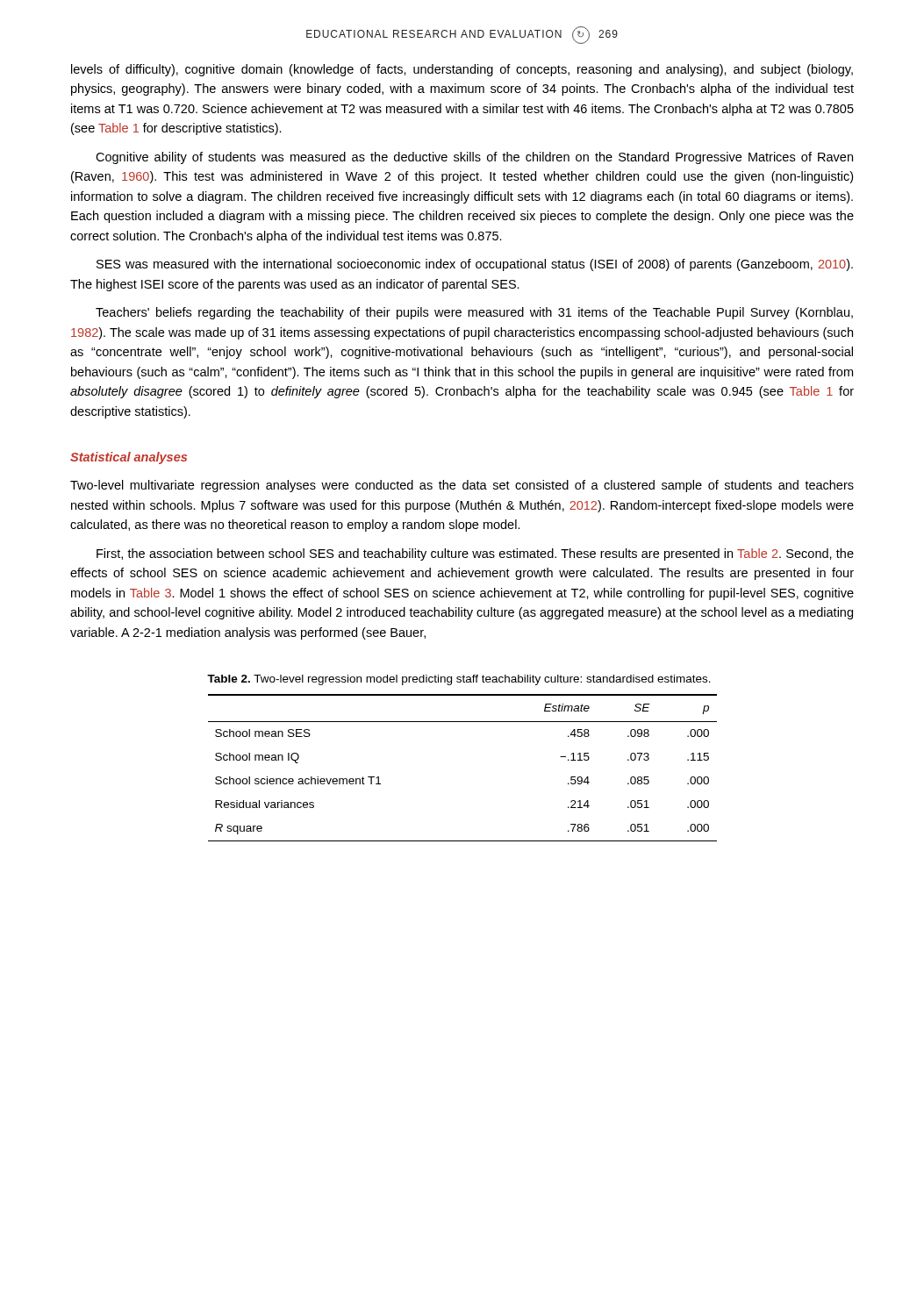The width and height of the screenshot is (924, 1316).
Task: Find the text block with the text "Teachers' beliefs regarding the"
Action: click(462, 362)
